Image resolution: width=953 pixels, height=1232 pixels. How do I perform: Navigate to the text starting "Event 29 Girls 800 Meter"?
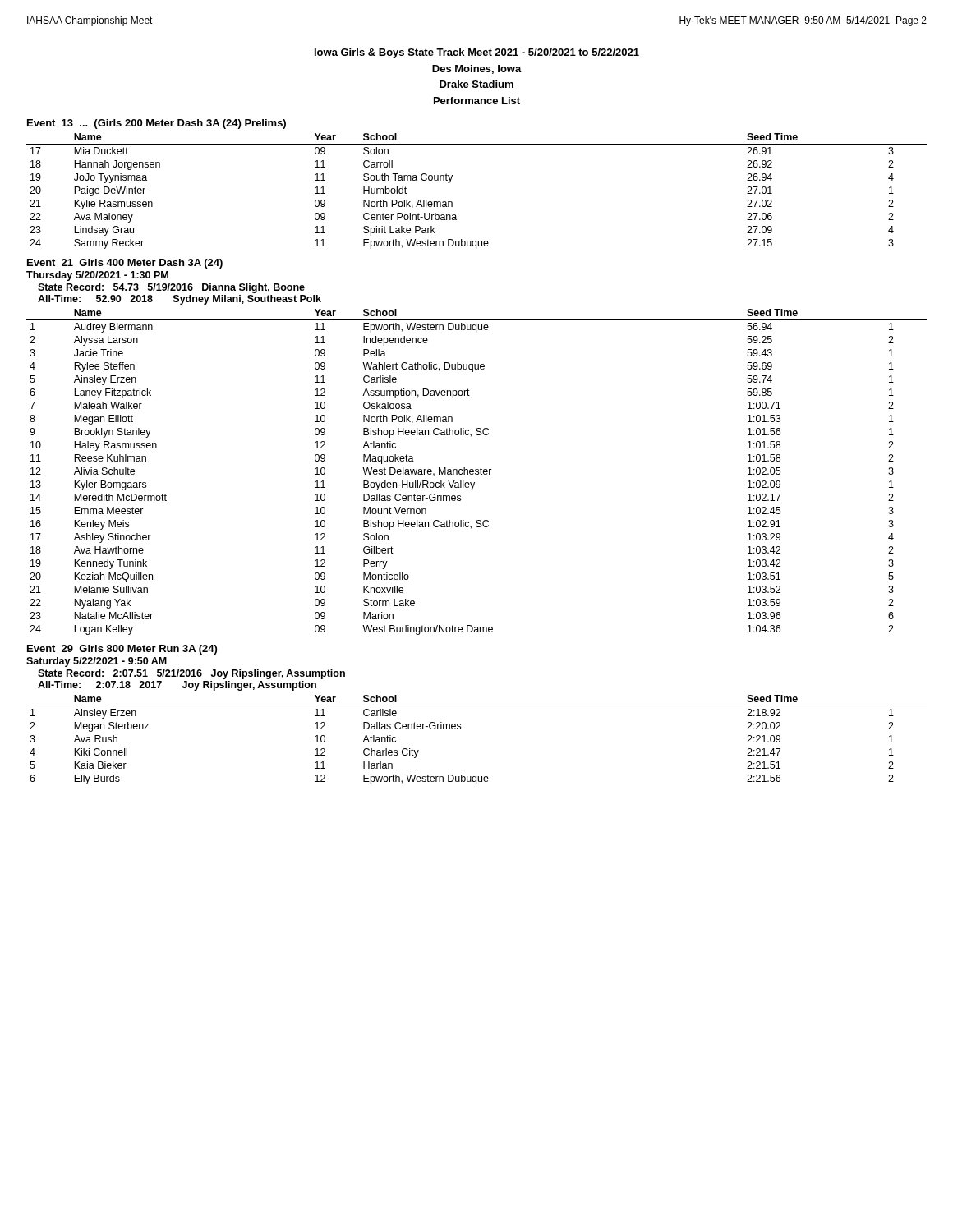click(x=122, y=648)
